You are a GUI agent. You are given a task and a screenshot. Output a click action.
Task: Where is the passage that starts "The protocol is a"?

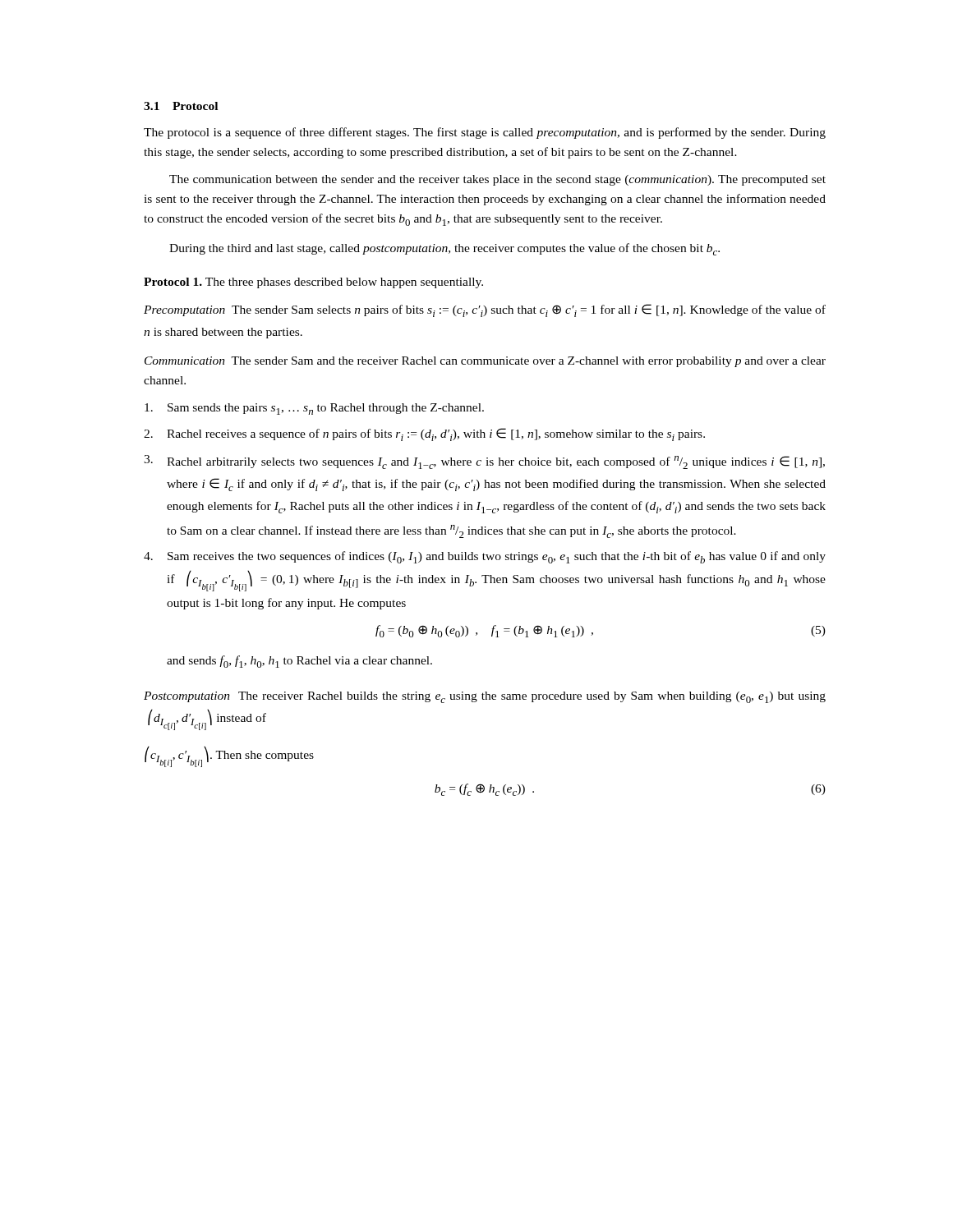[485, 142]
